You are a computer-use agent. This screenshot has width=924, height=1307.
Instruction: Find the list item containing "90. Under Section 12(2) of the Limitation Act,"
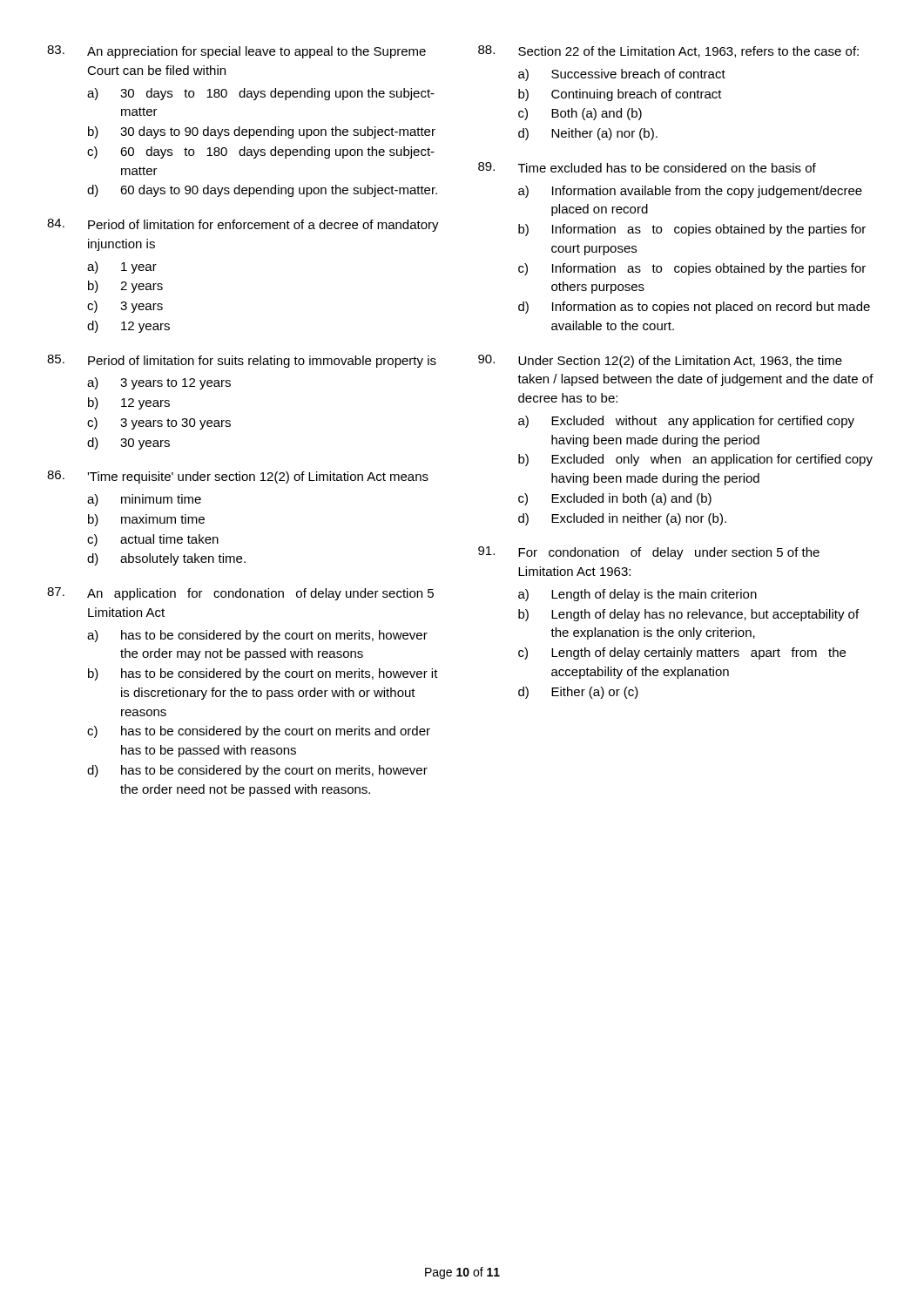pos(677,439)
